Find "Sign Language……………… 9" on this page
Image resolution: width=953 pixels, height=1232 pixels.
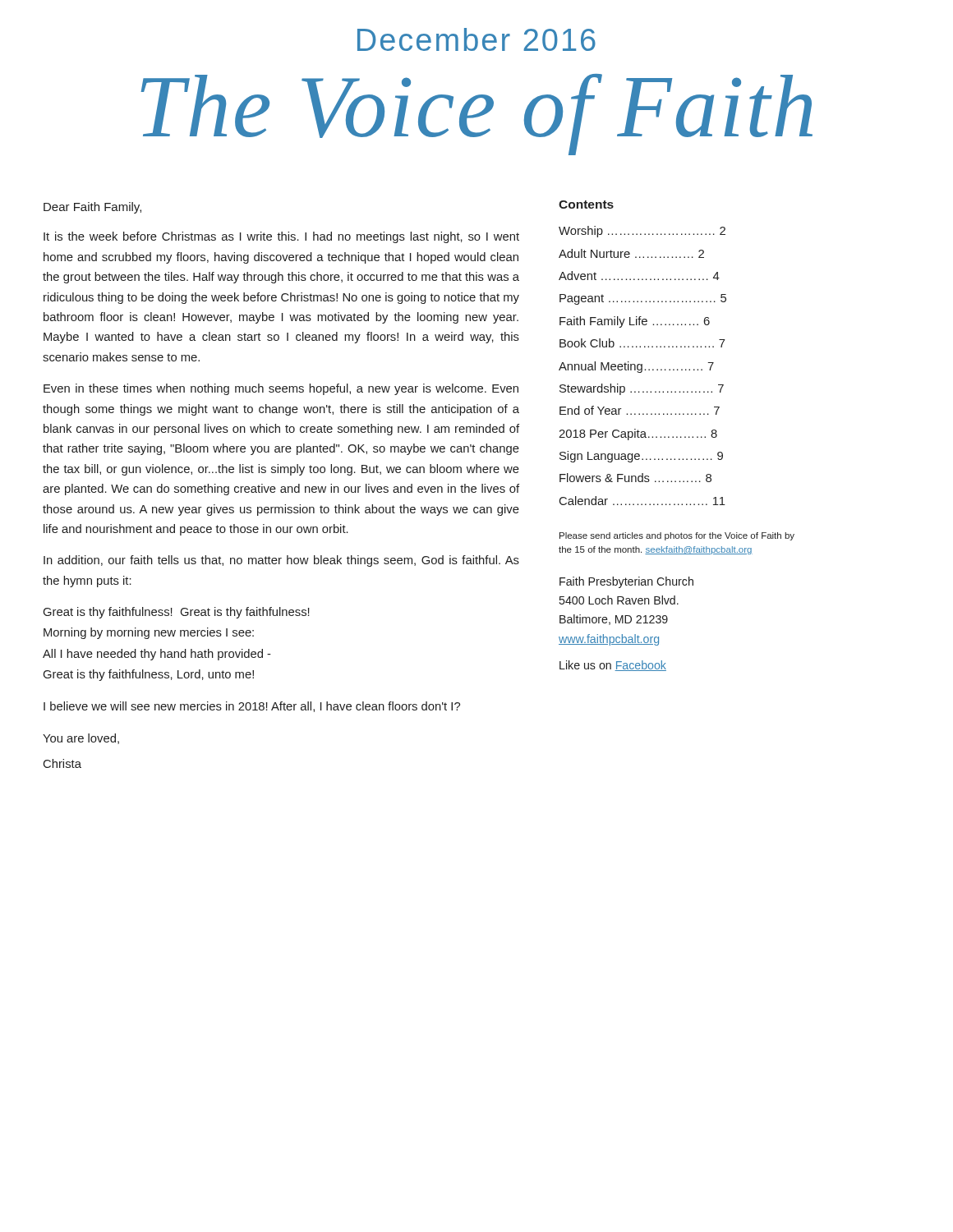641,456
